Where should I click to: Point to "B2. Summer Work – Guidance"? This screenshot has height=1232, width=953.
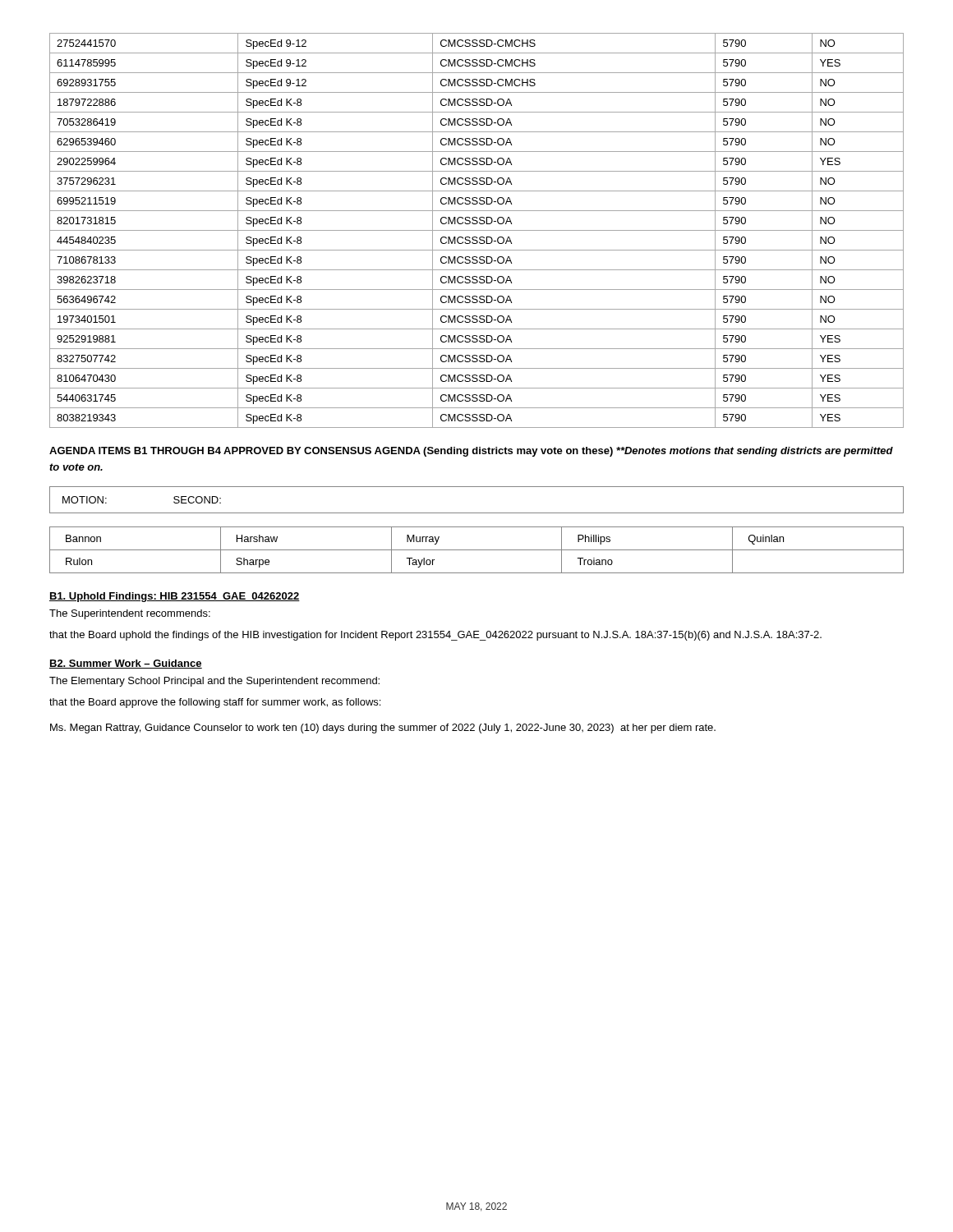tap(125, 663)
